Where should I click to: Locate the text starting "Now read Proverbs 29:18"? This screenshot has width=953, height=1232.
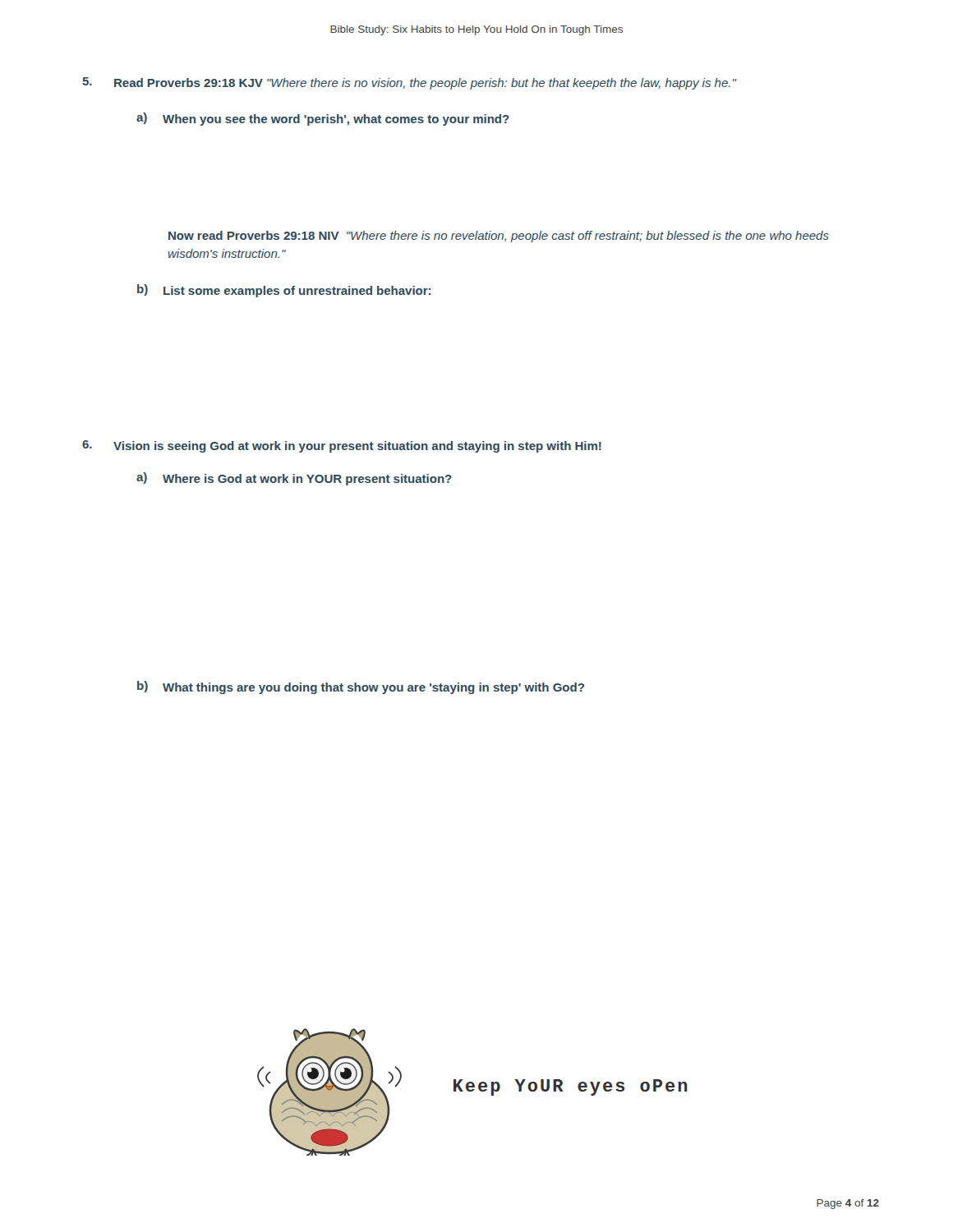tap(498, 244)
